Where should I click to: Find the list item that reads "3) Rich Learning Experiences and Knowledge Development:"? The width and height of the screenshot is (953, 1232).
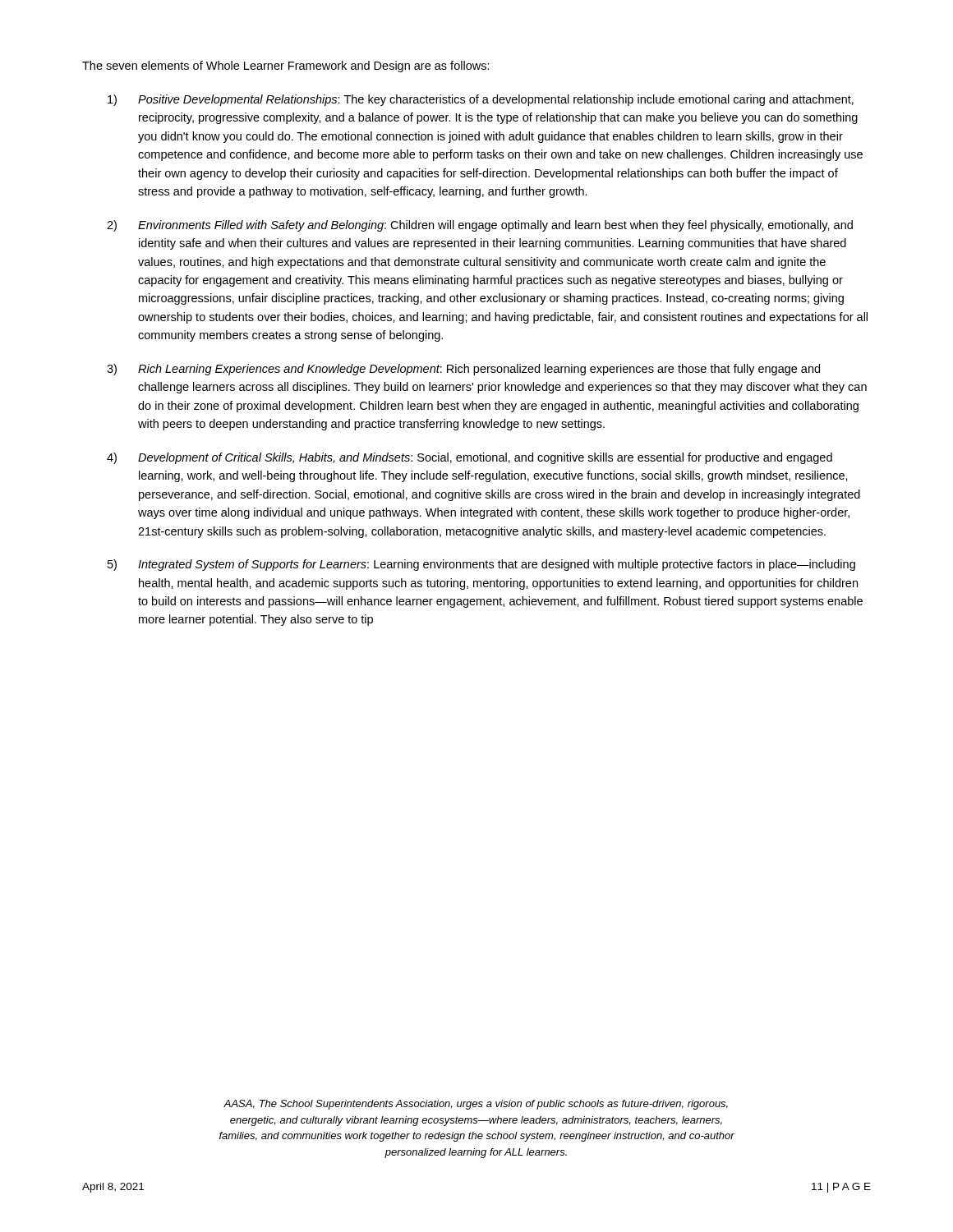(x=489, y=397)
